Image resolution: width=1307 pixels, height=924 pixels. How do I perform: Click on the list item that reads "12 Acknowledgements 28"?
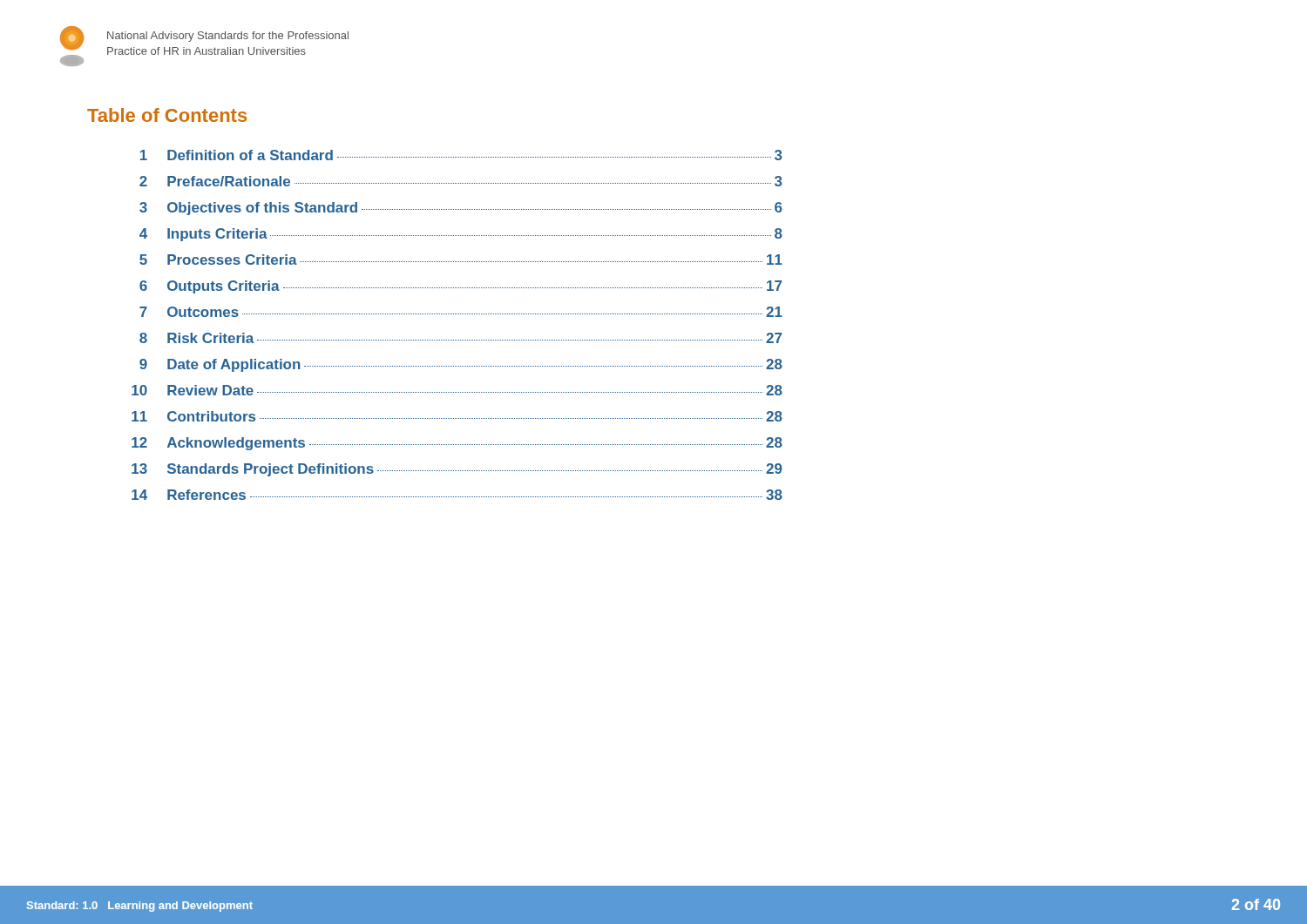tap(436, 443)
